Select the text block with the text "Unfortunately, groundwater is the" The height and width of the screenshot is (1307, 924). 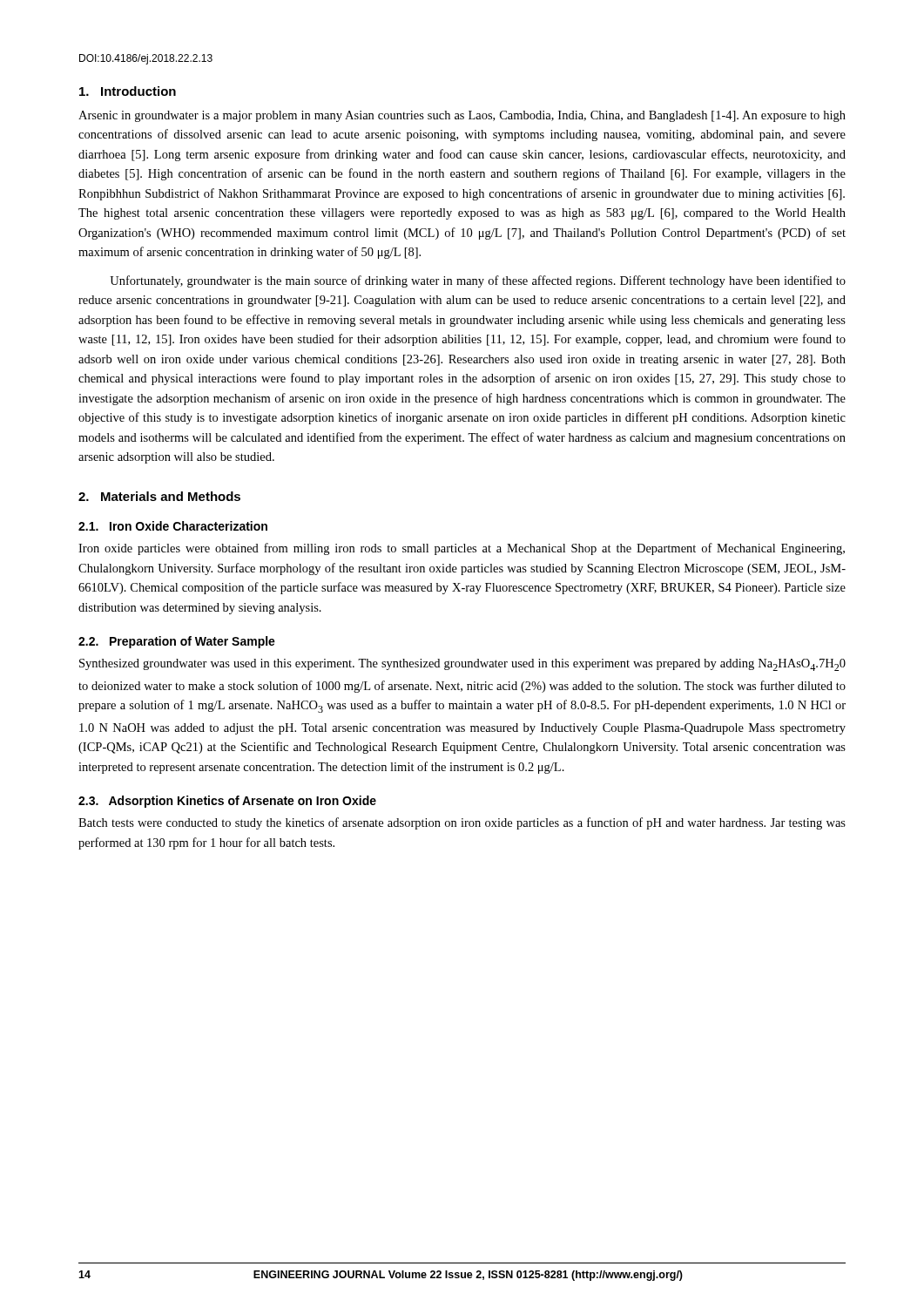462,368
